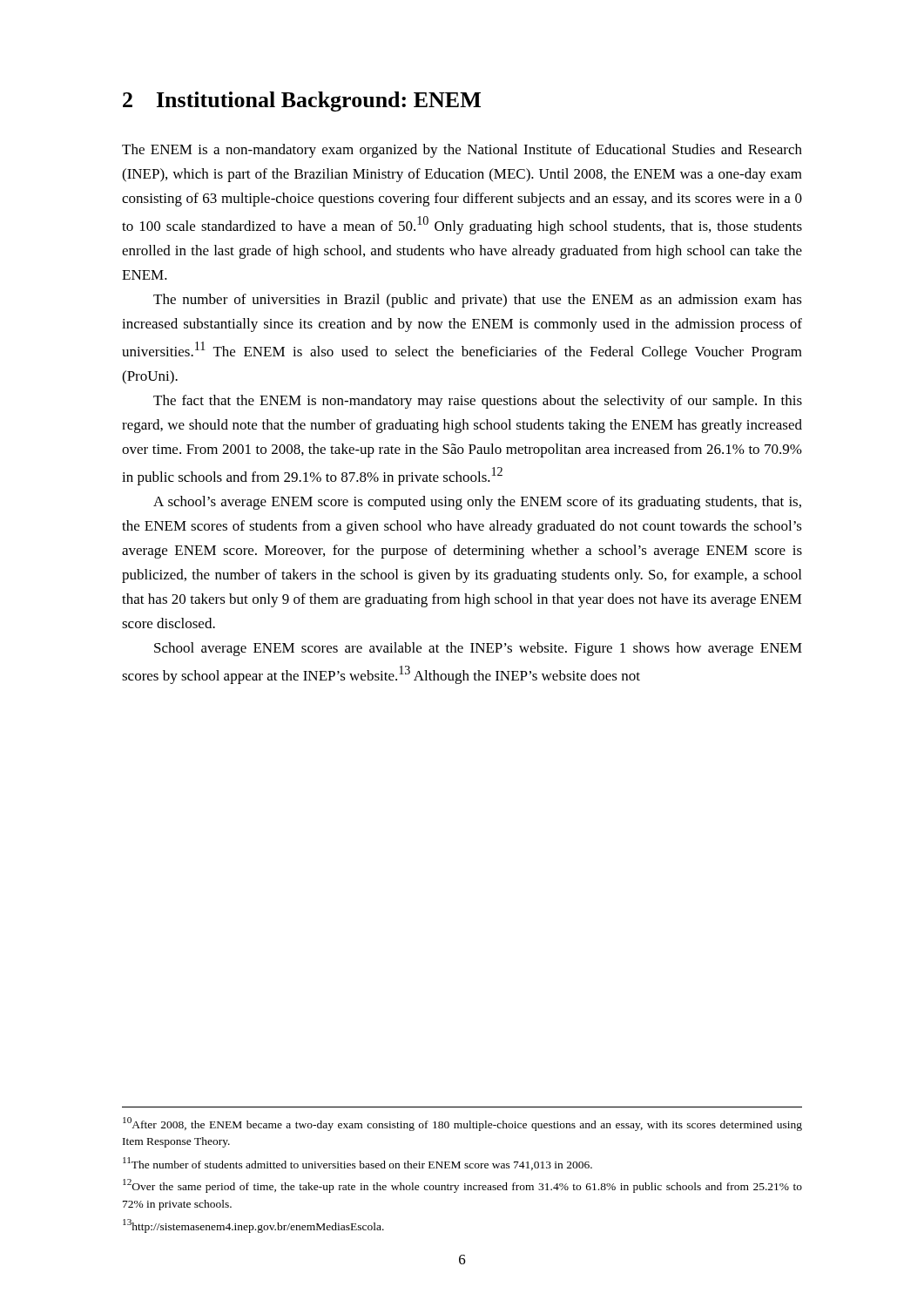Locate the text starting "2 Institutional Background: ENEM"
The width and height of the screenshot is (924, 1307).
(x=302, y=100)
